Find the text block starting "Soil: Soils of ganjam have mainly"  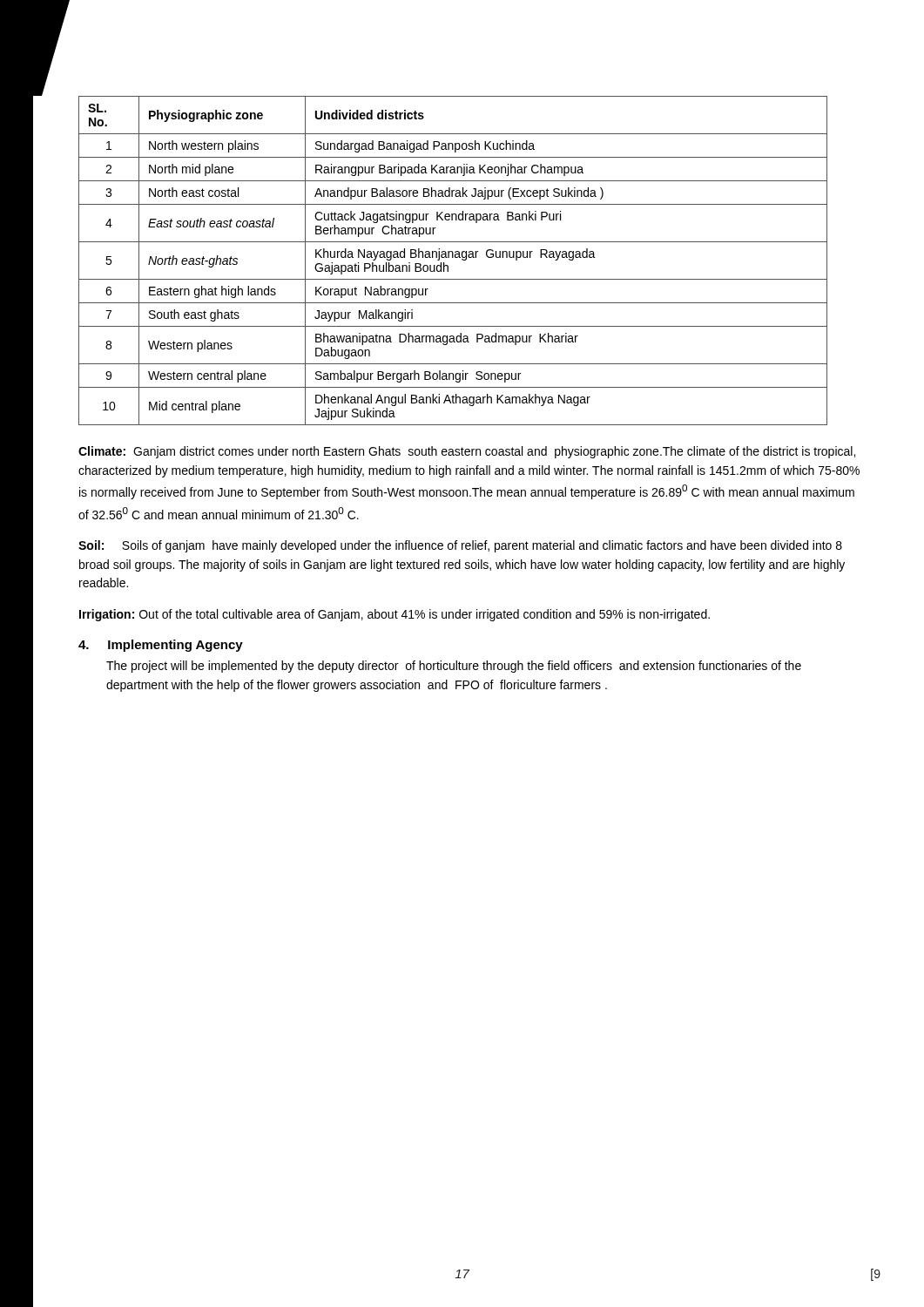tap(462, 564)
